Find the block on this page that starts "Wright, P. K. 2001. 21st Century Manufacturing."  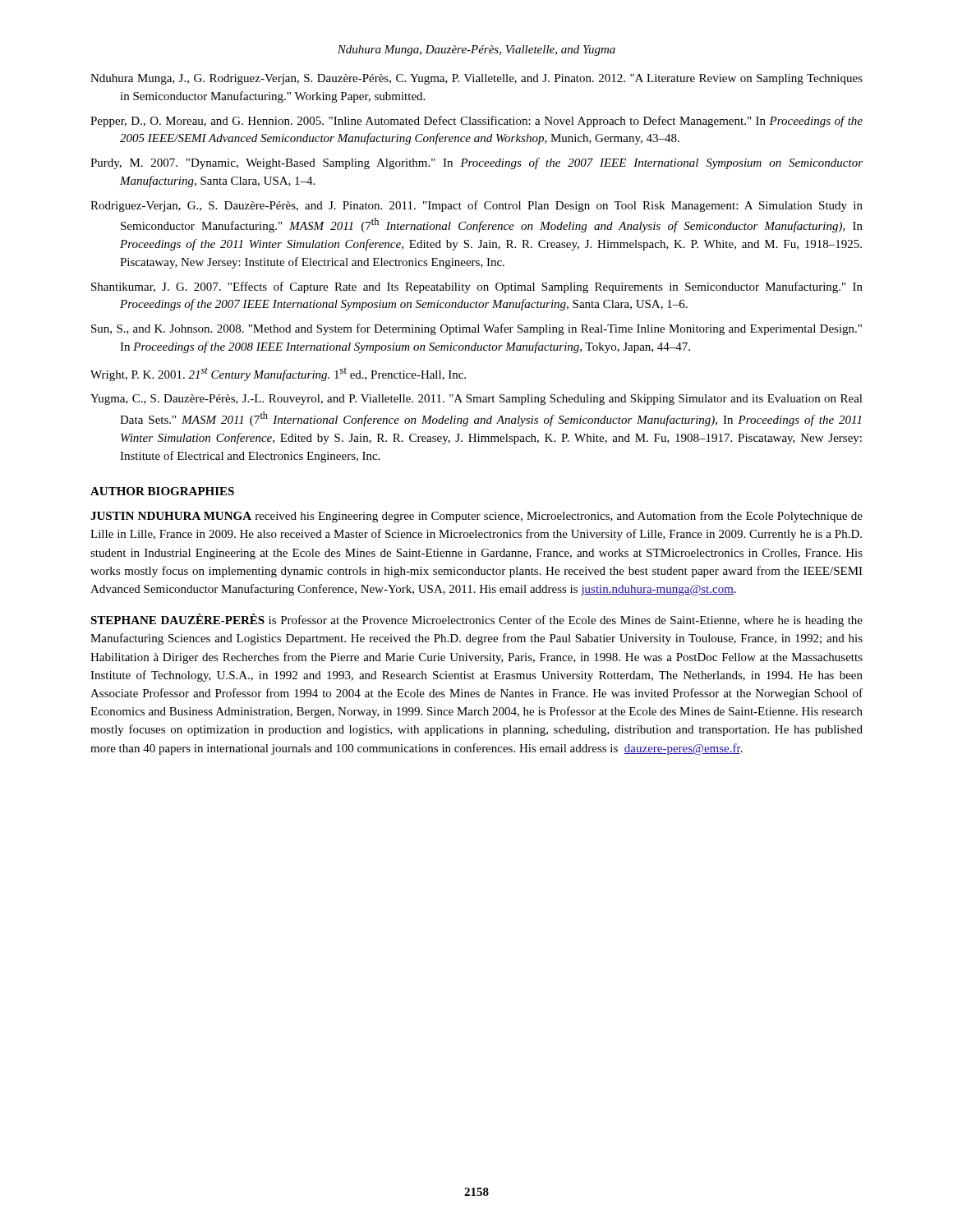279,372
